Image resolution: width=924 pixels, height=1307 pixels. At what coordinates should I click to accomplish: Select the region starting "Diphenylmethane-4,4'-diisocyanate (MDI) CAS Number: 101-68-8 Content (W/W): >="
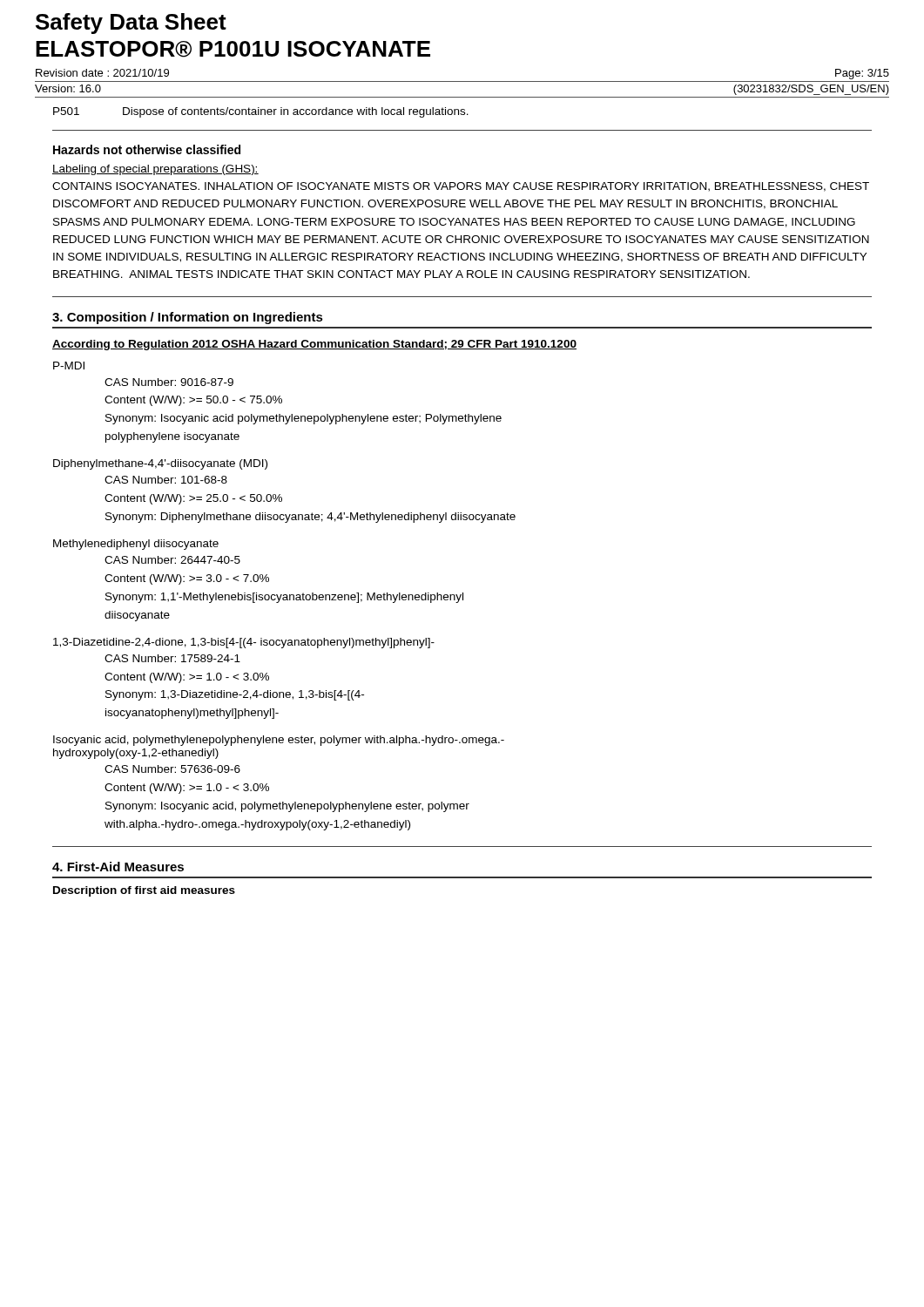(160, 464)
